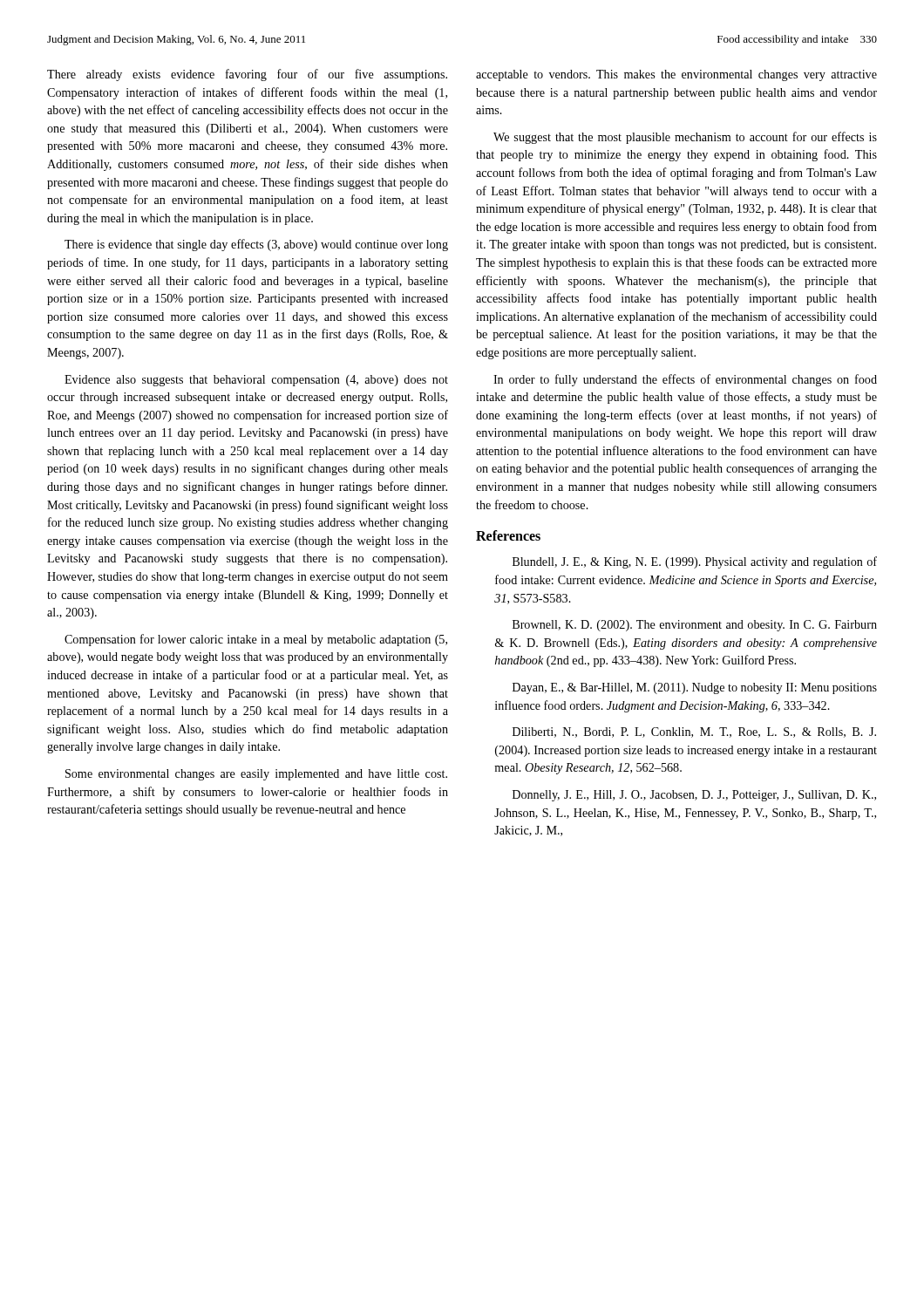Locate the list item that says "Dayan, E., & Bar-Hillel, M. (2011)."
The width and height of the screenshot is (924, 1308).
click(x=676, y=696)
